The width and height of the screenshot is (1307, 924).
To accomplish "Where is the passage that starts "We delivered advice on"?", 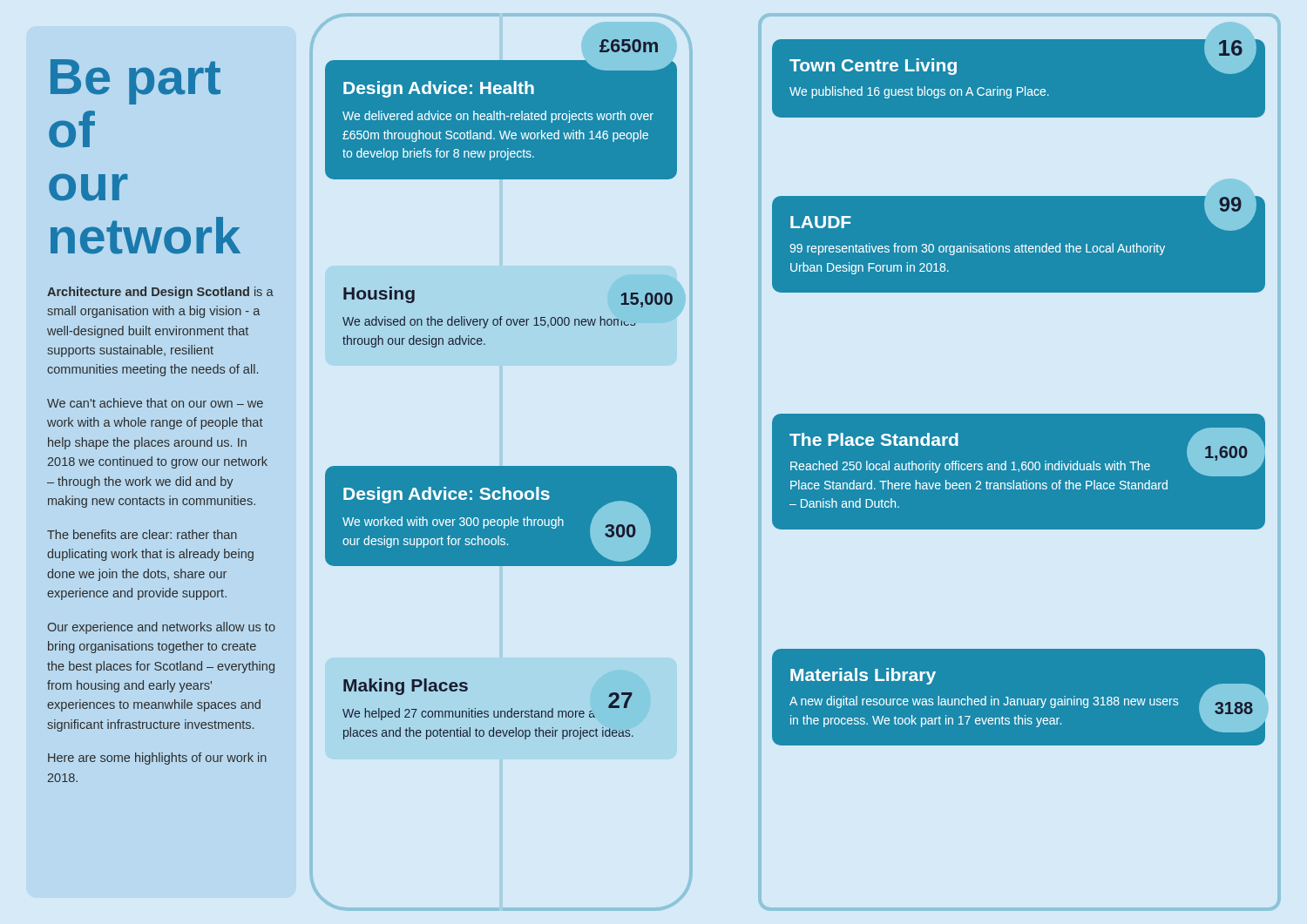I will (498, 135).
